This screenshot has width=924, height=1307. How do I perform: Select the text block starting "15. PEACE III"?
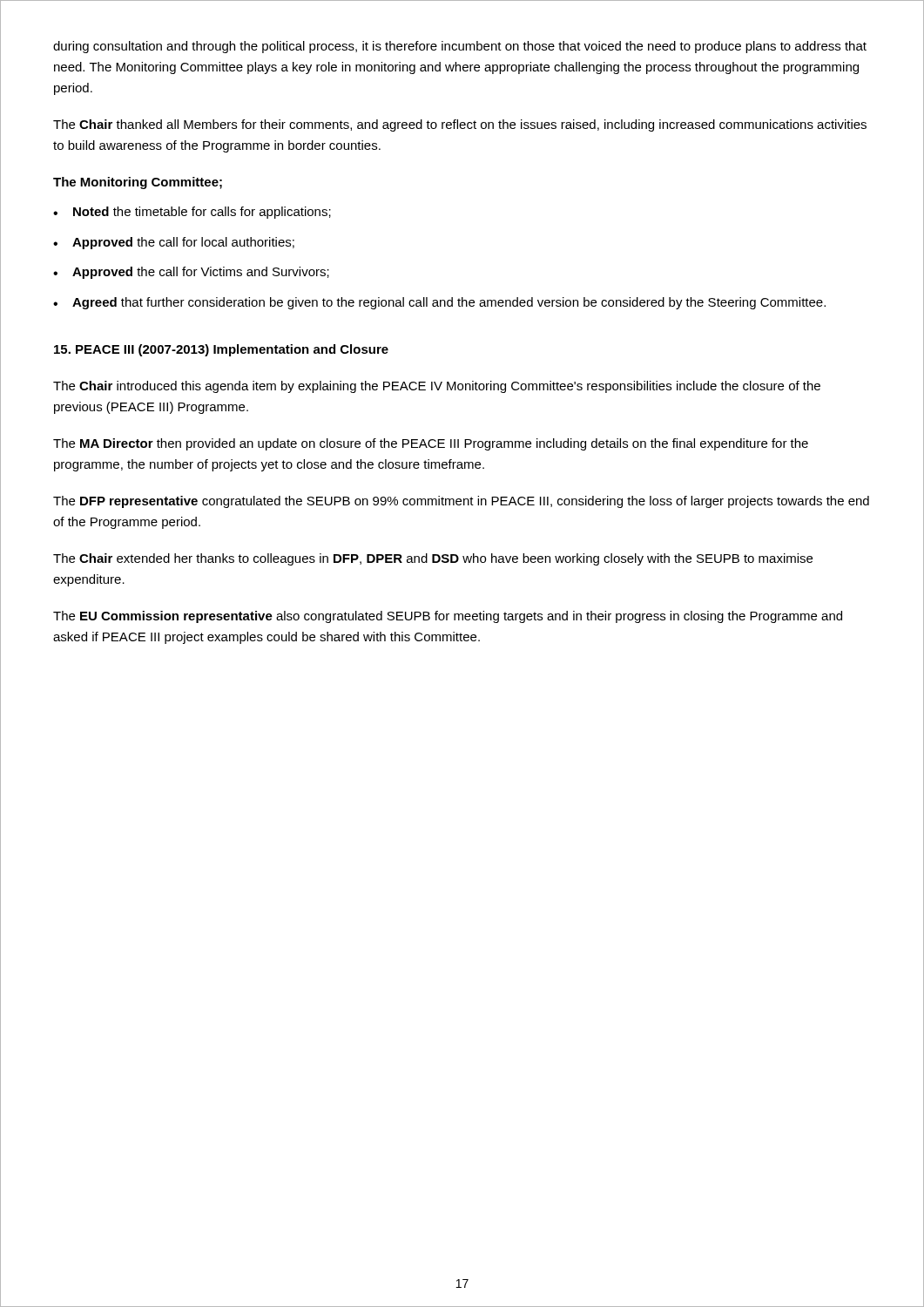pos(221,349)
